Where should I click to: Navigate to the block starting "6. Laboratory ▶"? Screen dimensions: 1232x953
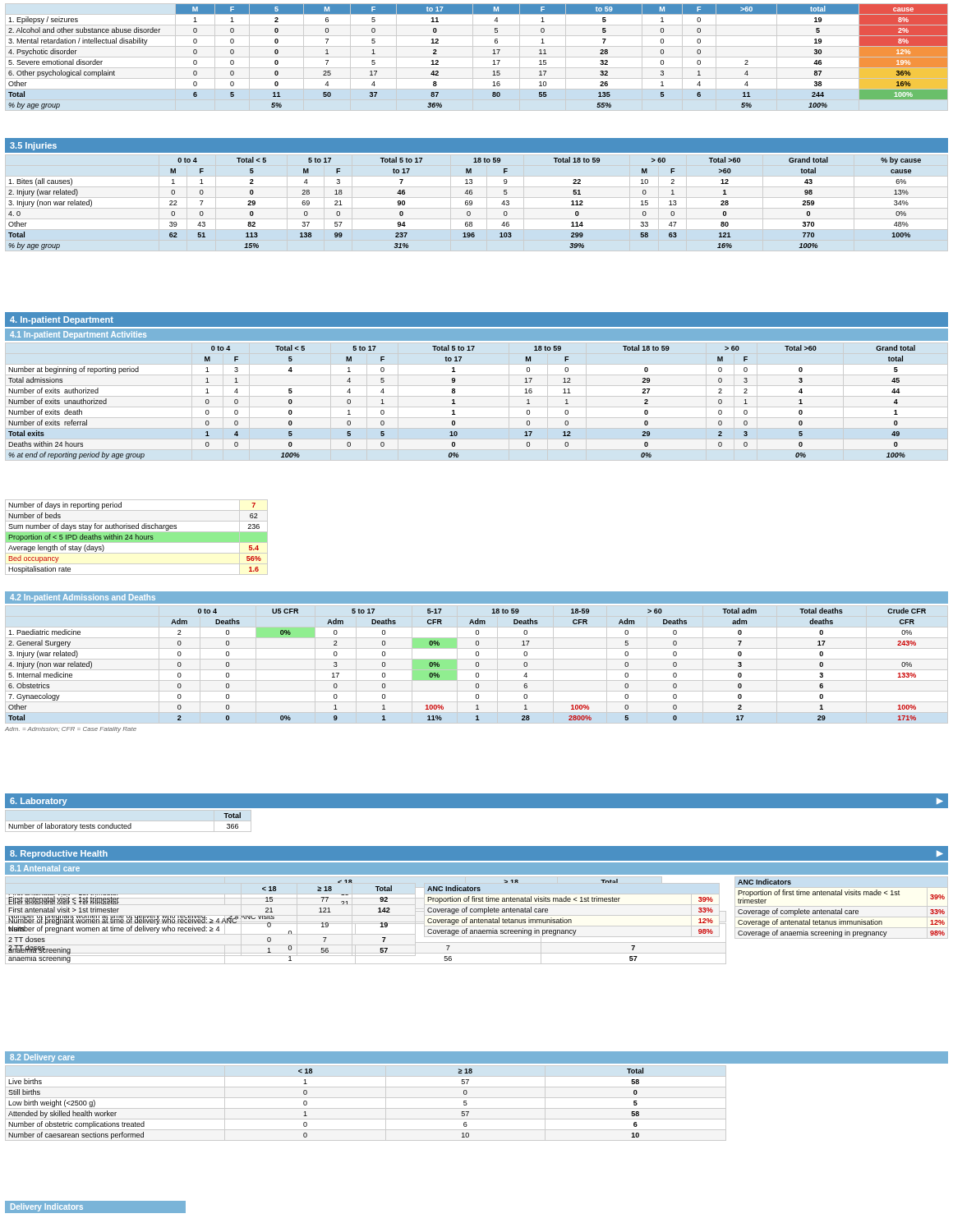click(x=476, y=801)
